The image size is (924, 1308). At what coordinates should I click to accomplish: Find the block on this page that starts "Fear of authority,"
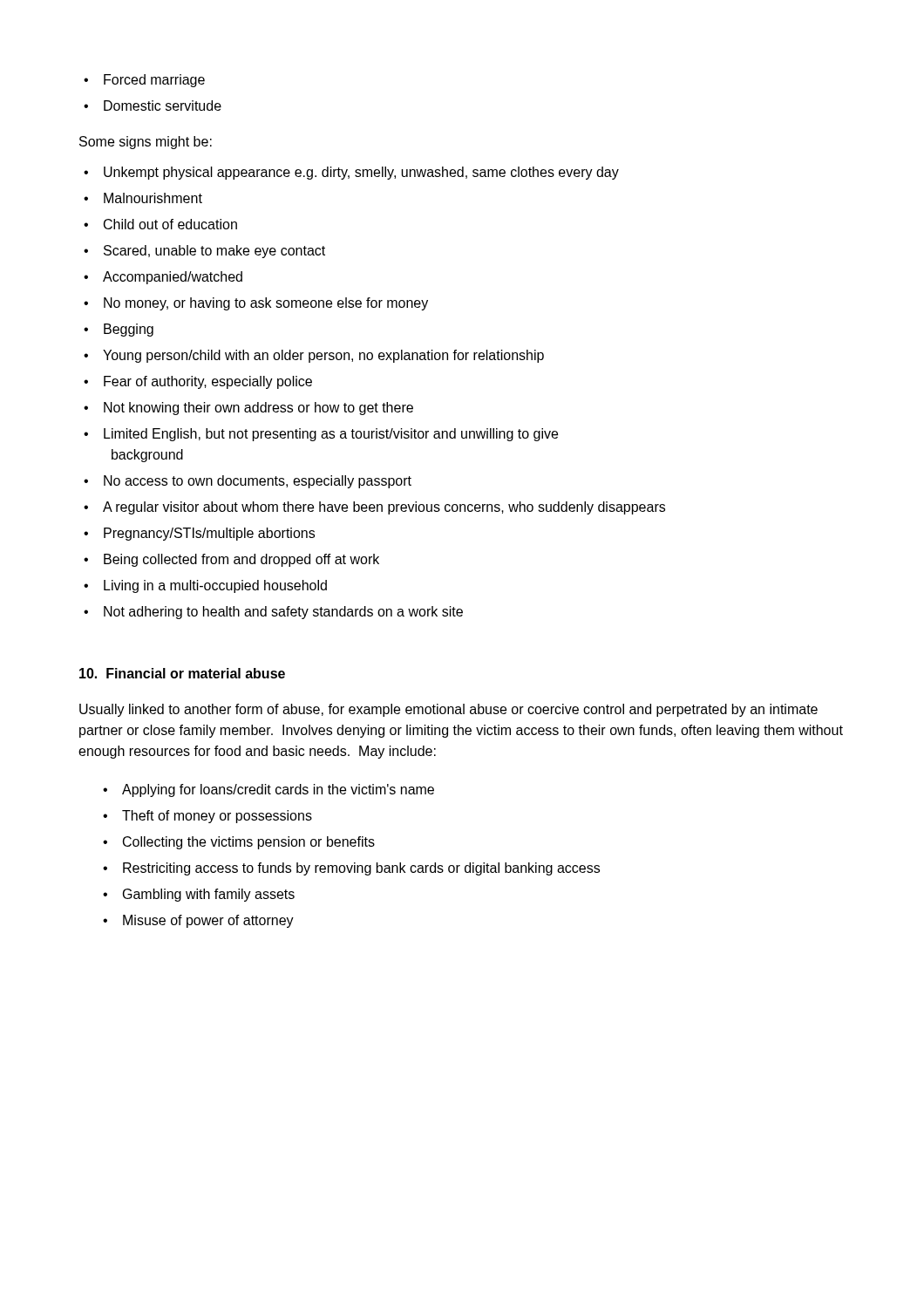pyautogui.click(x=198, y=382)
